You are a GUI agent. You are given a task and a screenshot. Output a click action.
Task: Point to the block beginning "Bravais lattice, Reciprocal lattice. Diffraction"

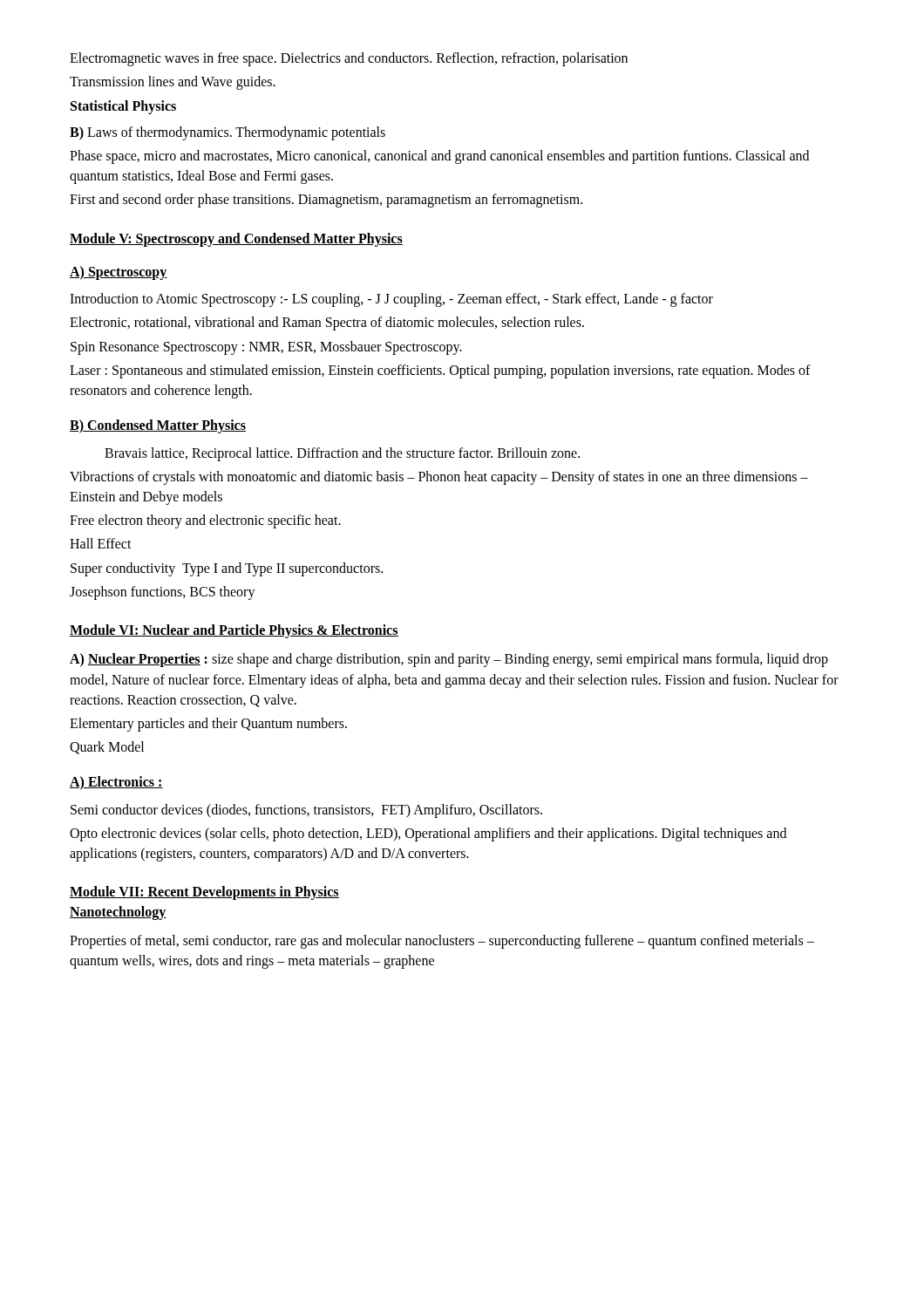342,454
